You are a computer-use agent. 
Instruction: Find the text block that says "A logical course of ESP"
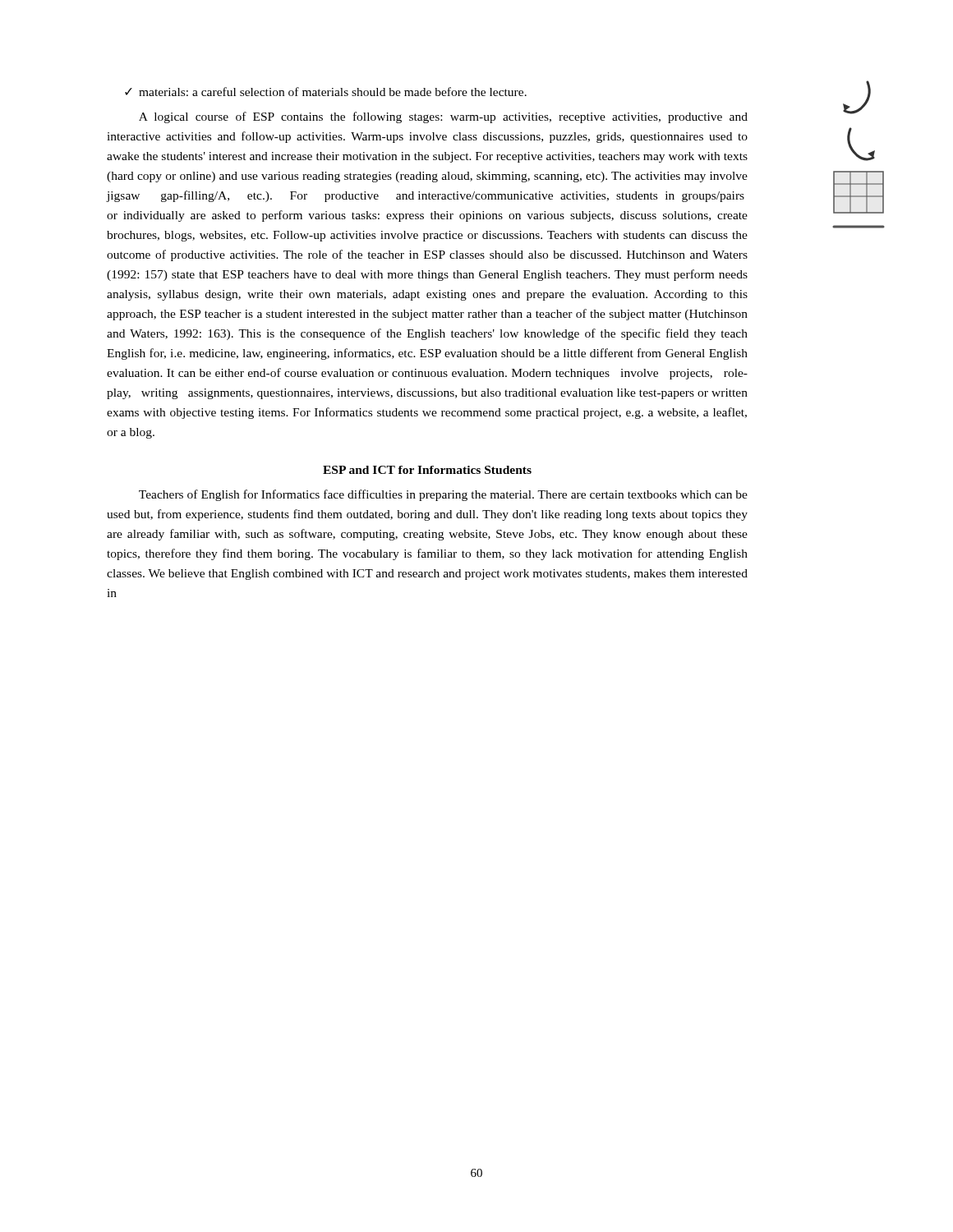(x=427, y=274)
